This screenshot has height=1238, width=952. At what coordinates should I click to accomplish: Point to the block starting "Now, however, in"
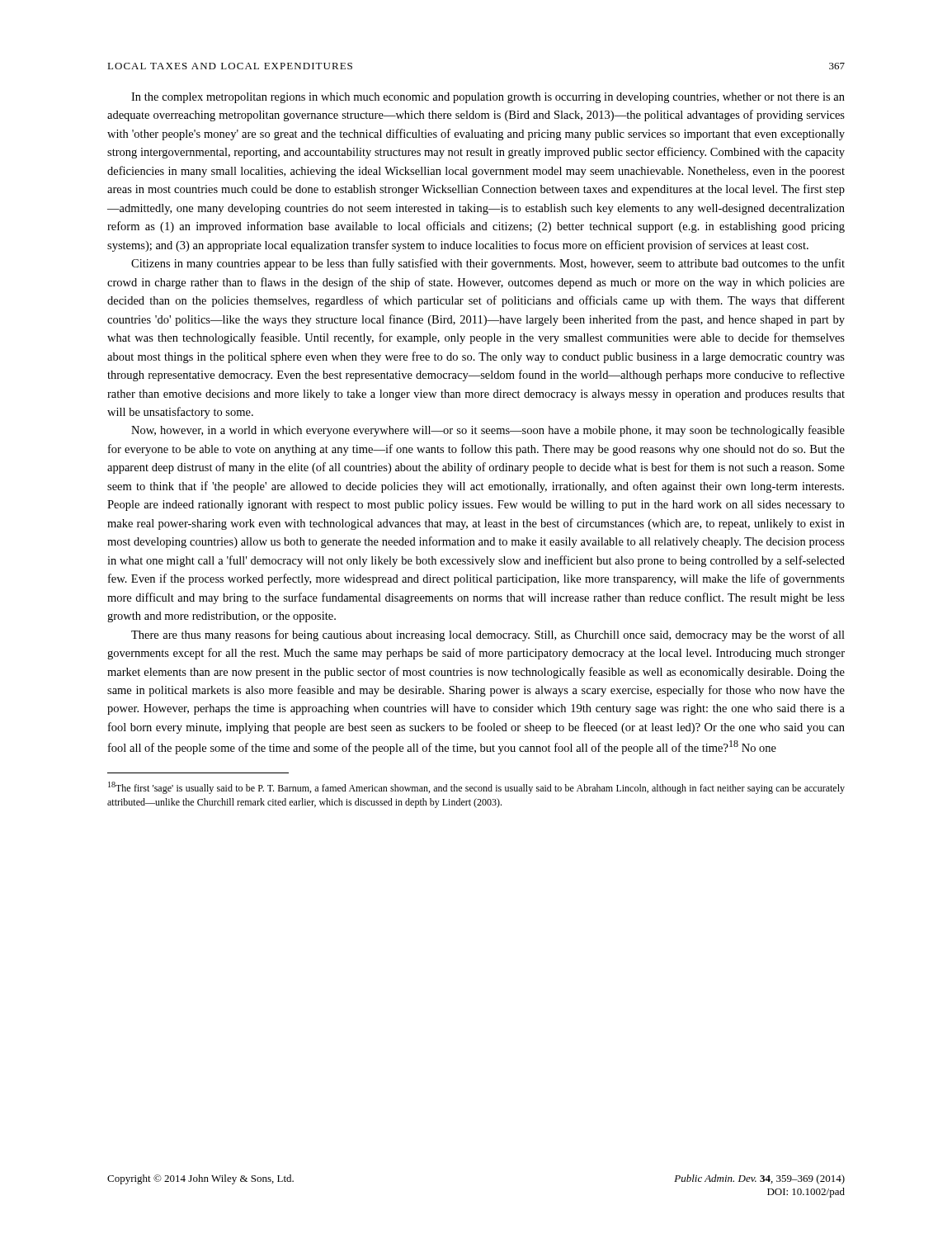click(476, 523)
